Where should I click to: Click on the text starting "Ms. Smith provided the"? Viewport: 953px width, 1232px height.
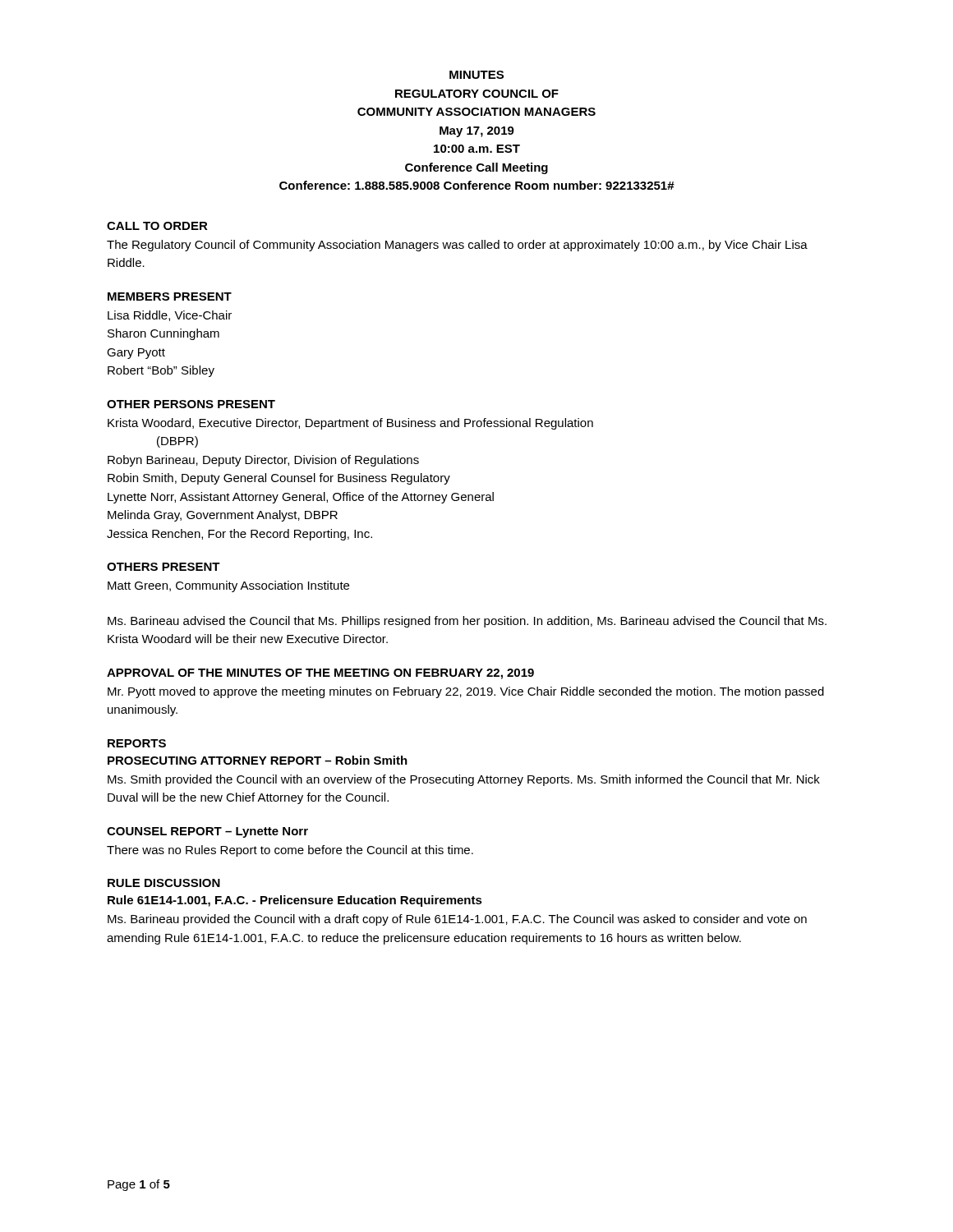(476, 788)
